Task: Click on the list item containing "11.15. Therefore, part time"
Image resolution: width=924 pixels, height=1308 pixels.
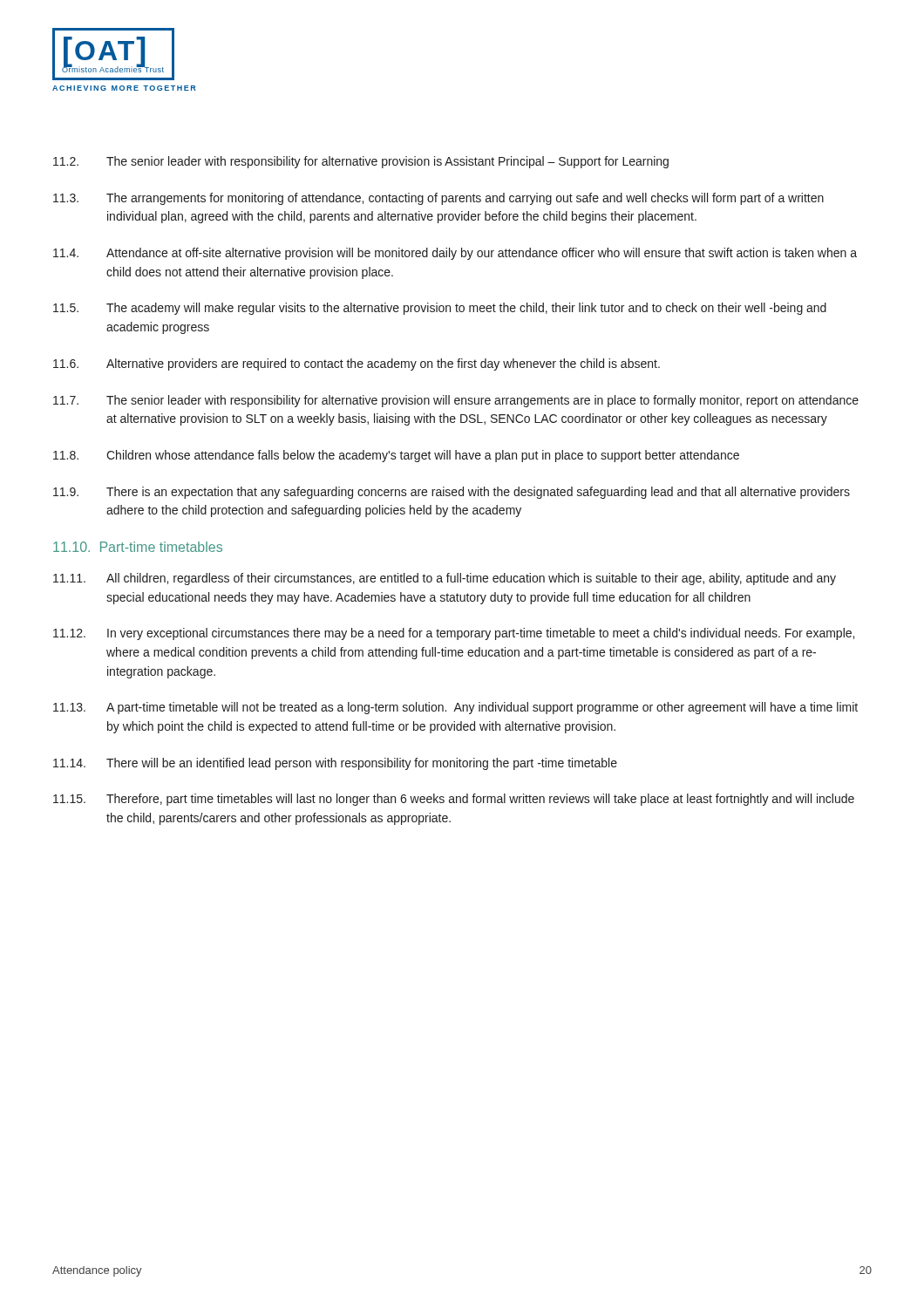Action: tap(462, 809)
